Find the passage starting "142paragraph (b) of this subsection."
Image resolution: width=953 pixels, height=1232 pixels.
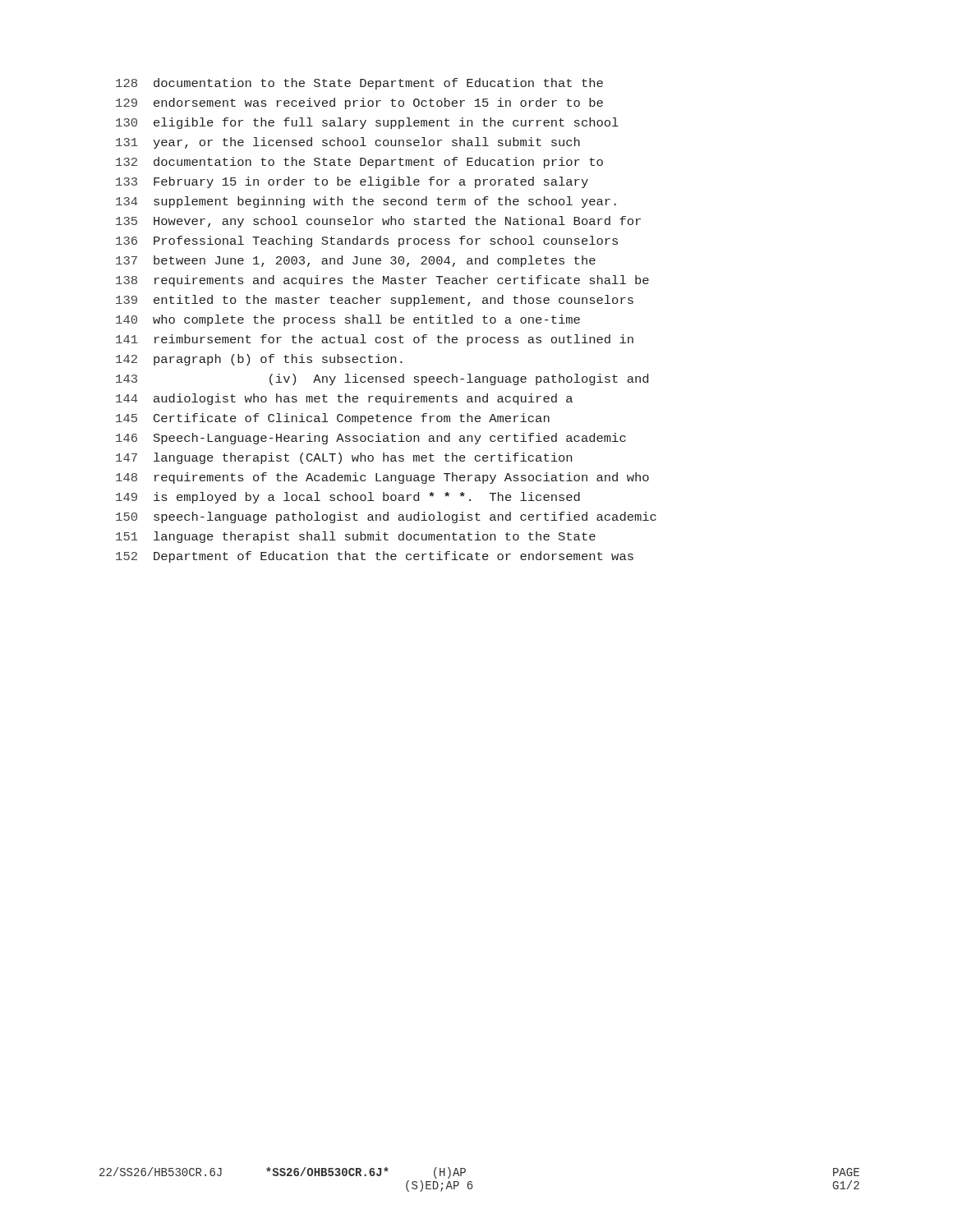259,360
